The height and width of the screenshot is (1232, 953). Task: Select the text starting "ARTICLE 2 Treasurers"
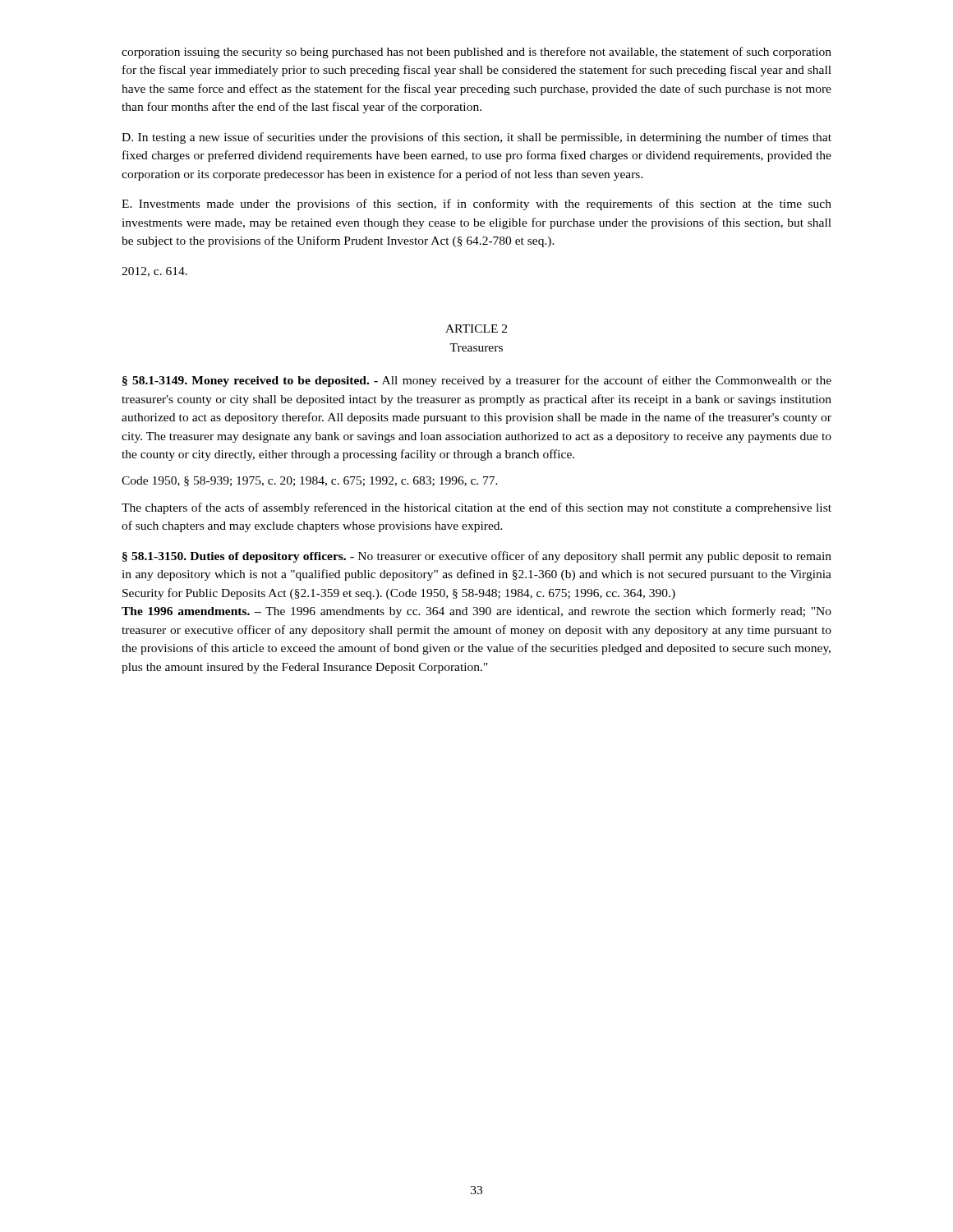point(476,338)
